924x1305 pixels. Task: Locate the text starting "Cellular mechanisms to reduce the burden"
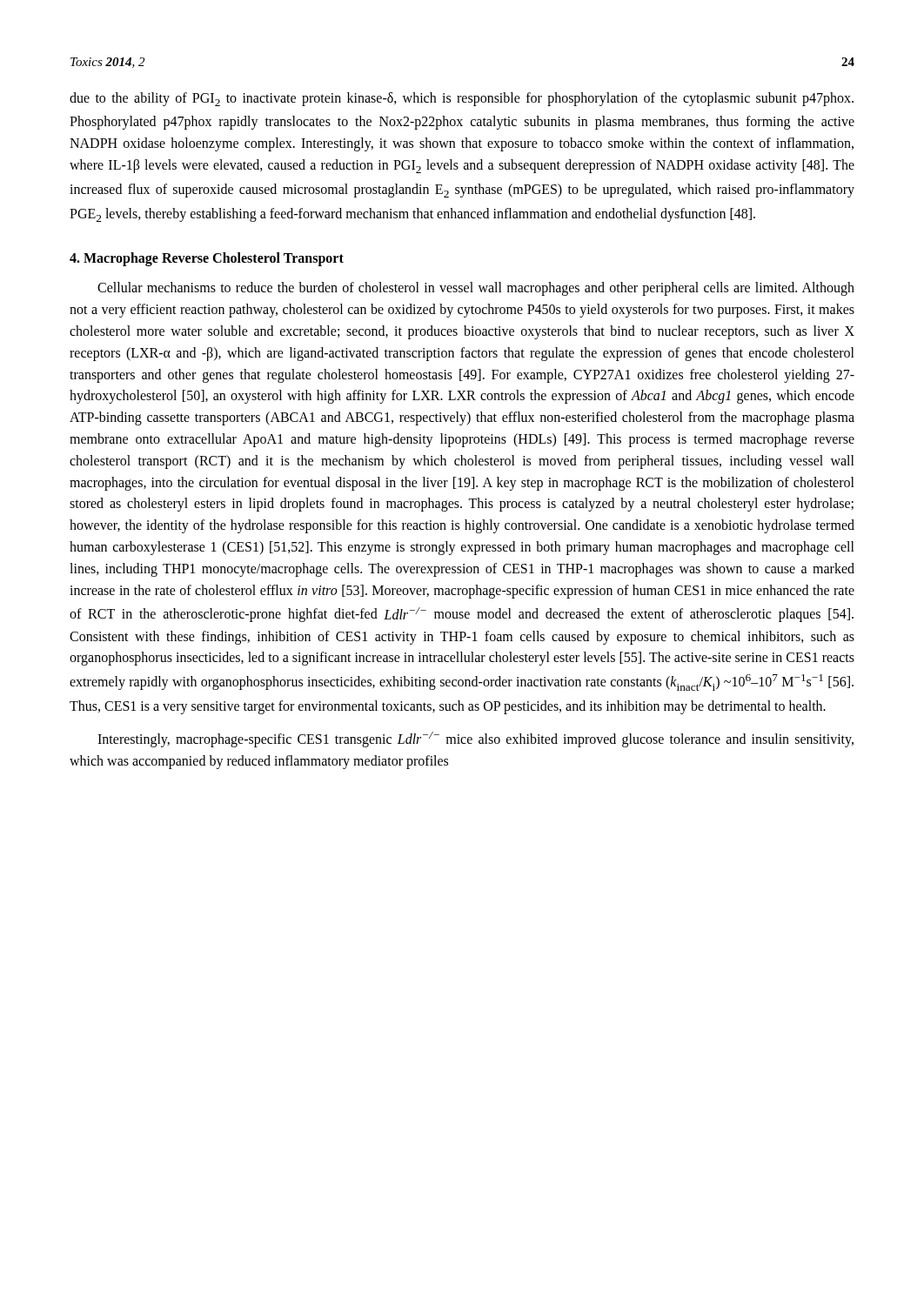(x=462, y=525)
